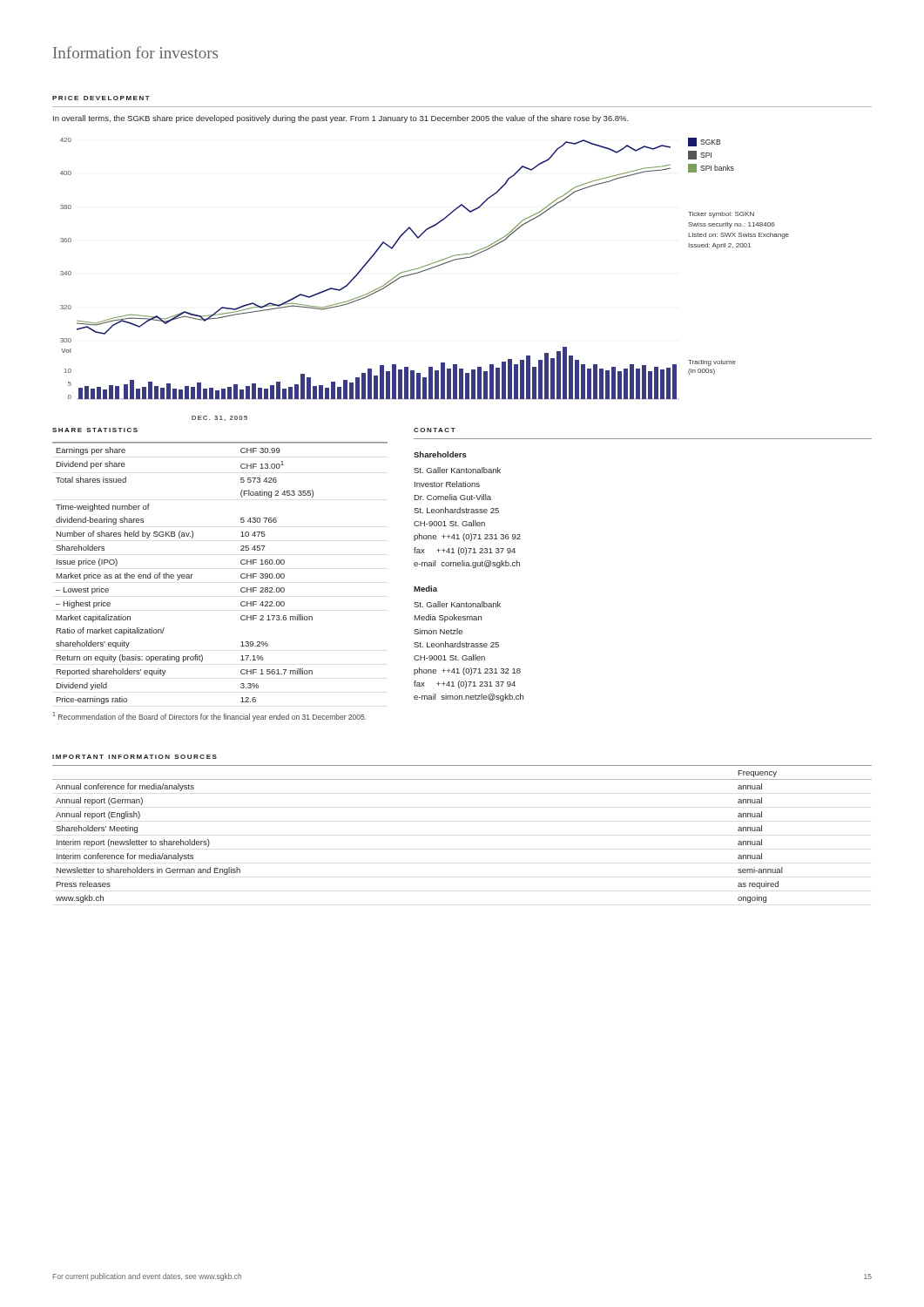Click on the text starting "Media St. Galler Kantonalbank Media Spokesman Simon Netzle"
The width and height of the screenshot is (924, 1307).
425,589
